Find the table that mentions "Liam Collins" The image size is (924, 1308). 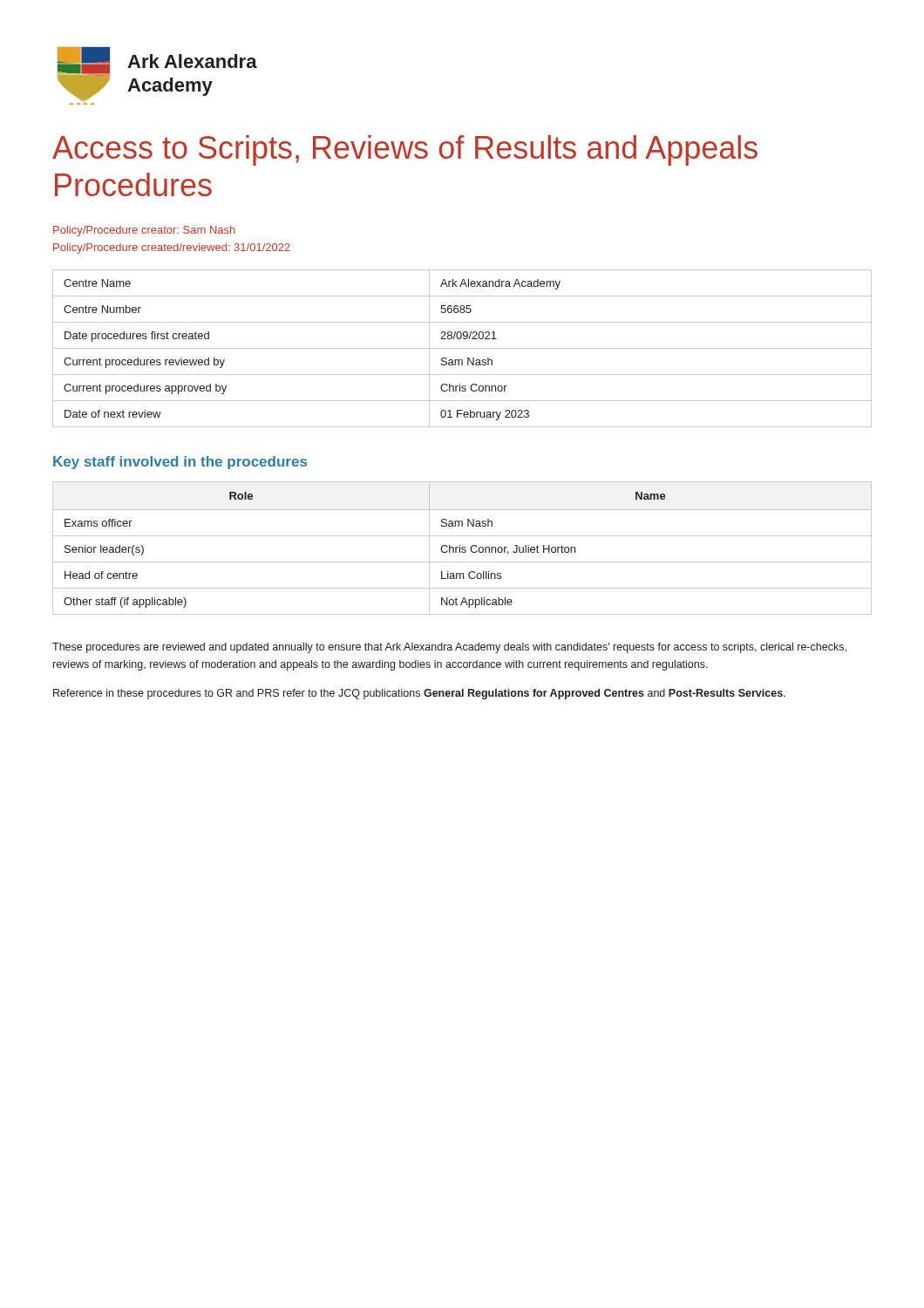462,548
